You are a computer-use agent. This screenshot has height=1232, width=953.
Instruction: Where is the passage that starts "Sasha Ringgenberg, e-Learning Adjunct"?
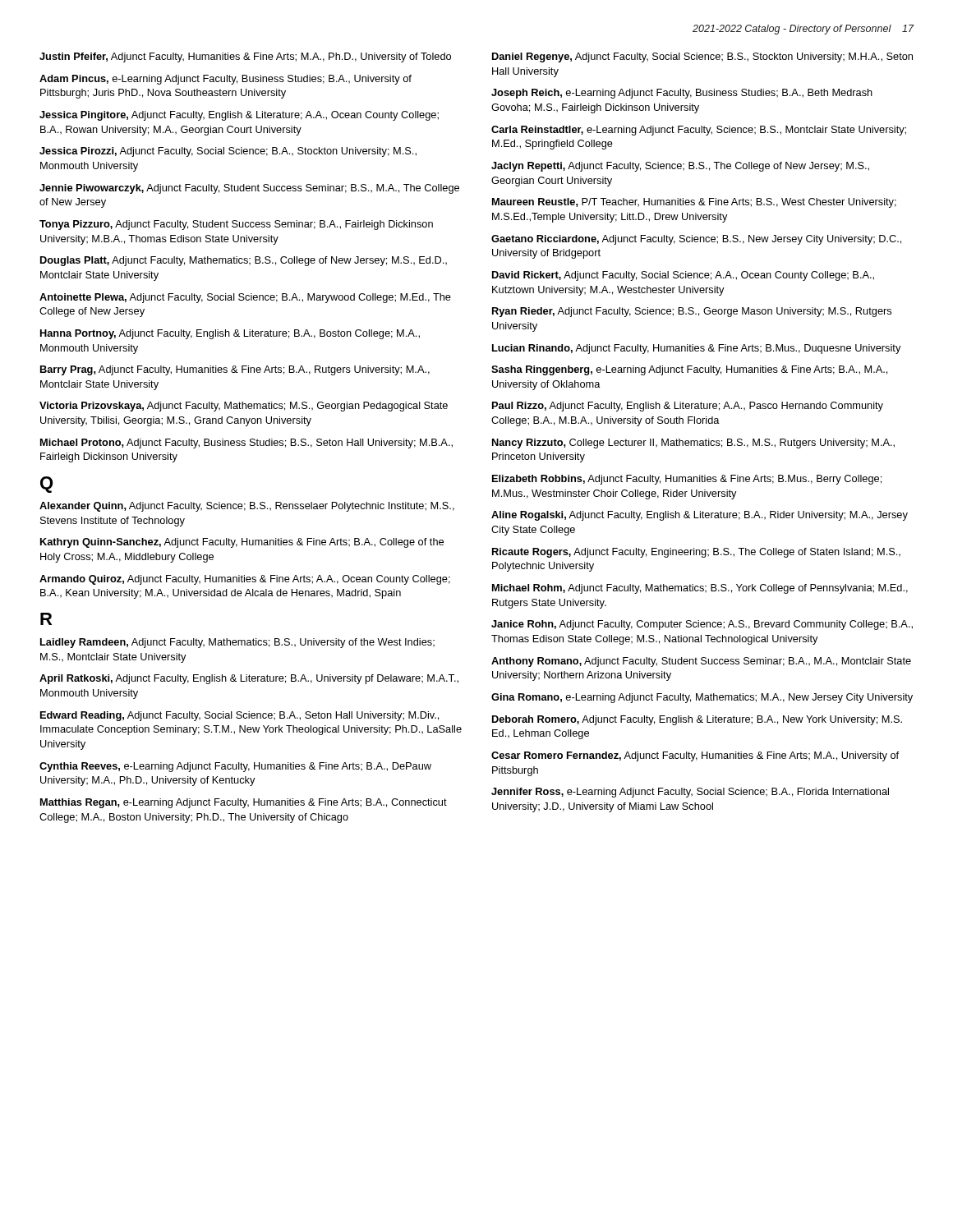point(690,377)
